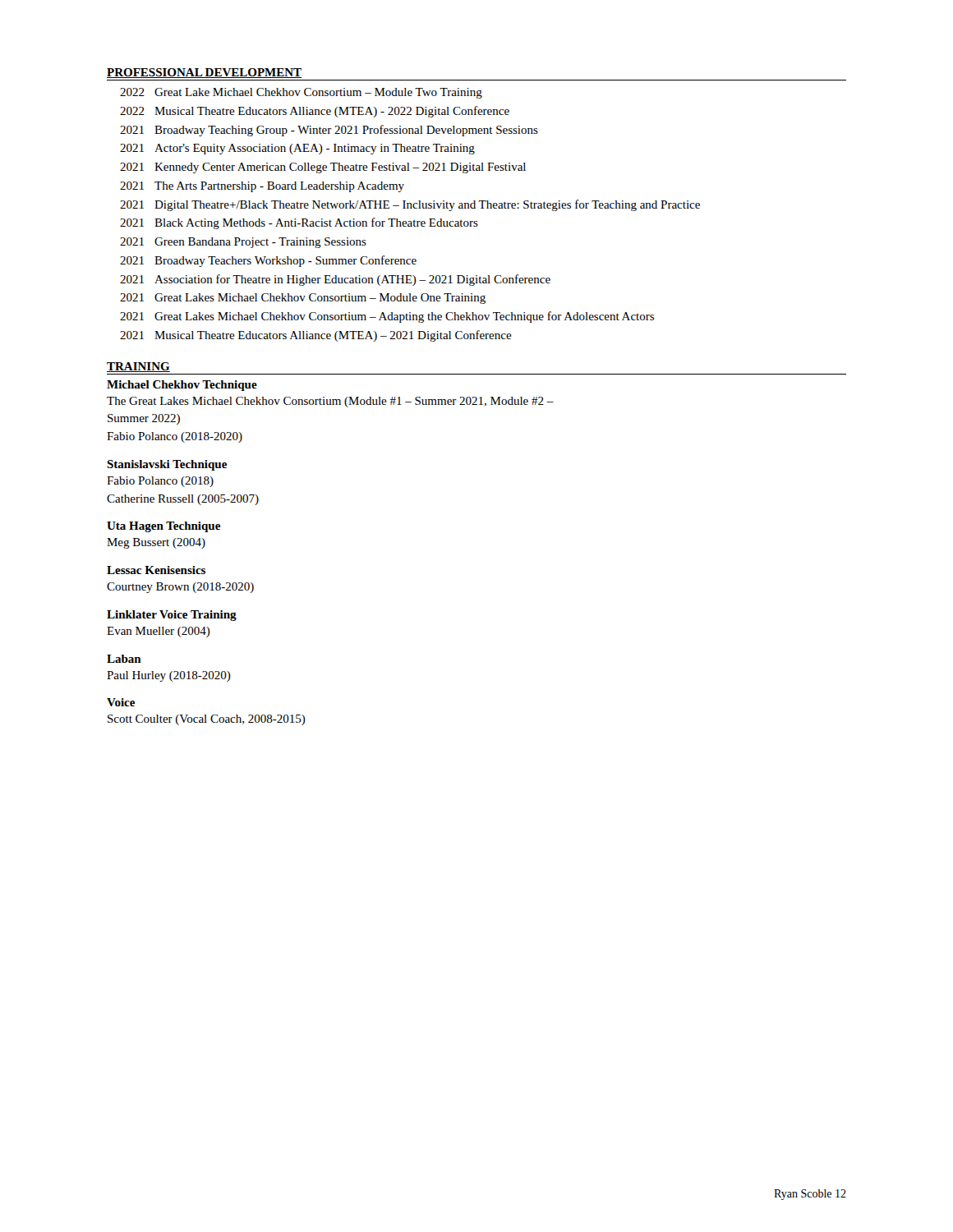Screen dimensions: 1232x953
Task: Navigate to the text block starting "Voice Scott Coulter"
Action: (x=121, y=702)
